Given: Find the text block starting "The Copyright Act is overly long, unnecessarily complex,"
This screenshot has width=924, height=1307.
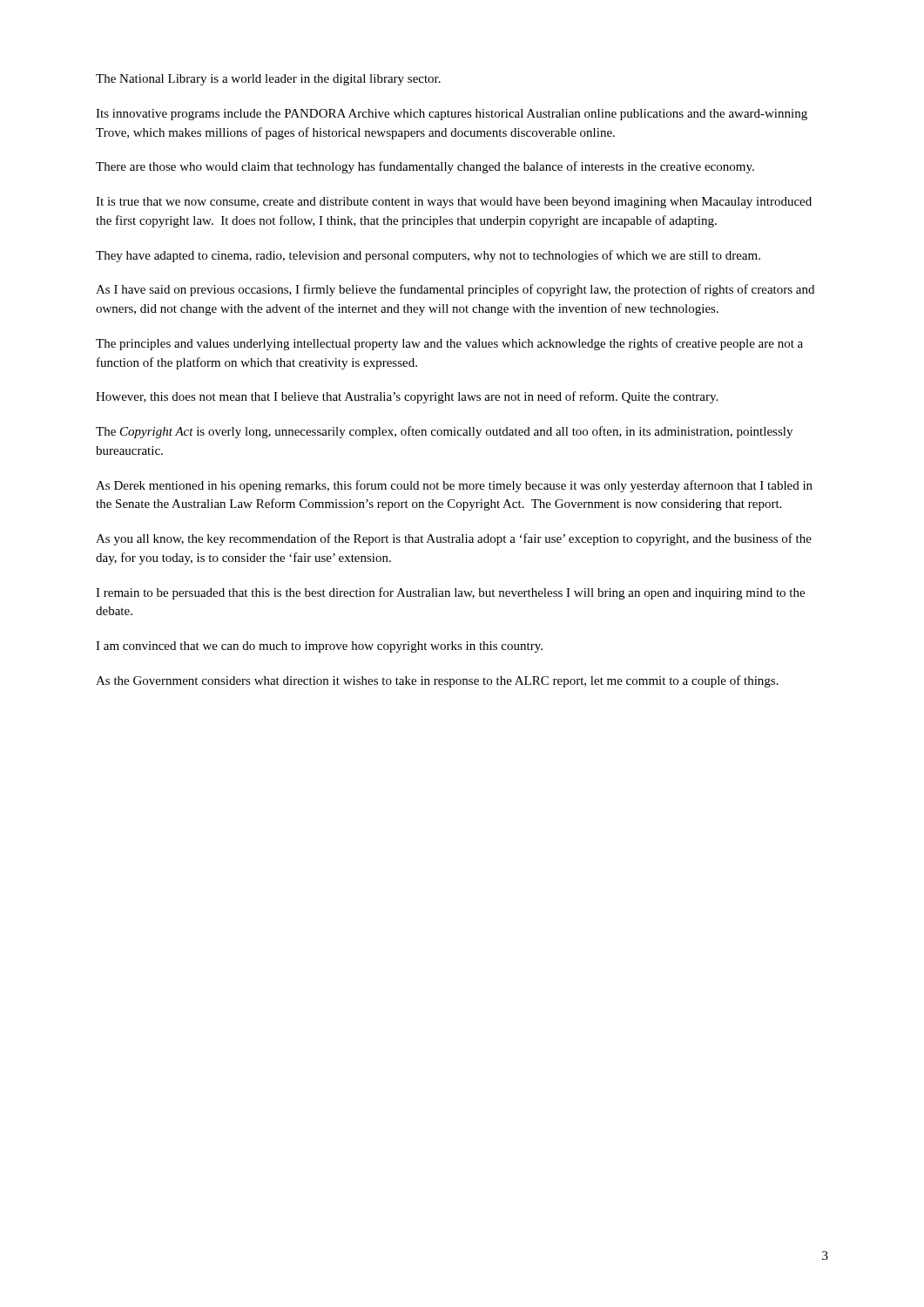Looking at the screenshot, I should point(444,441).
